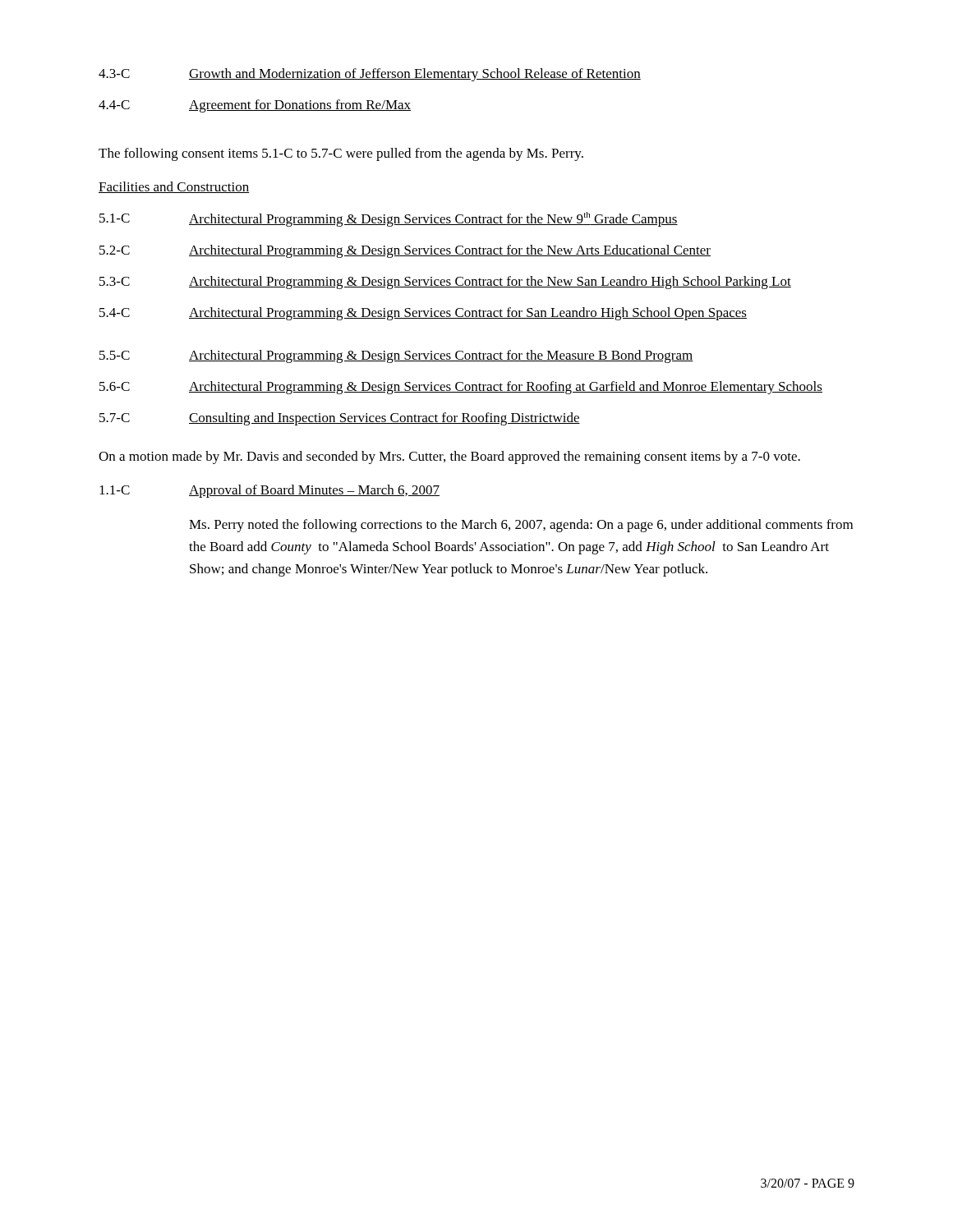The image size is (953, 1232).
Task: Click on the text starting "5.7-C Consulting and Inspection Services Contract for"
Action: pyautogui.click(x=476, y=418)
